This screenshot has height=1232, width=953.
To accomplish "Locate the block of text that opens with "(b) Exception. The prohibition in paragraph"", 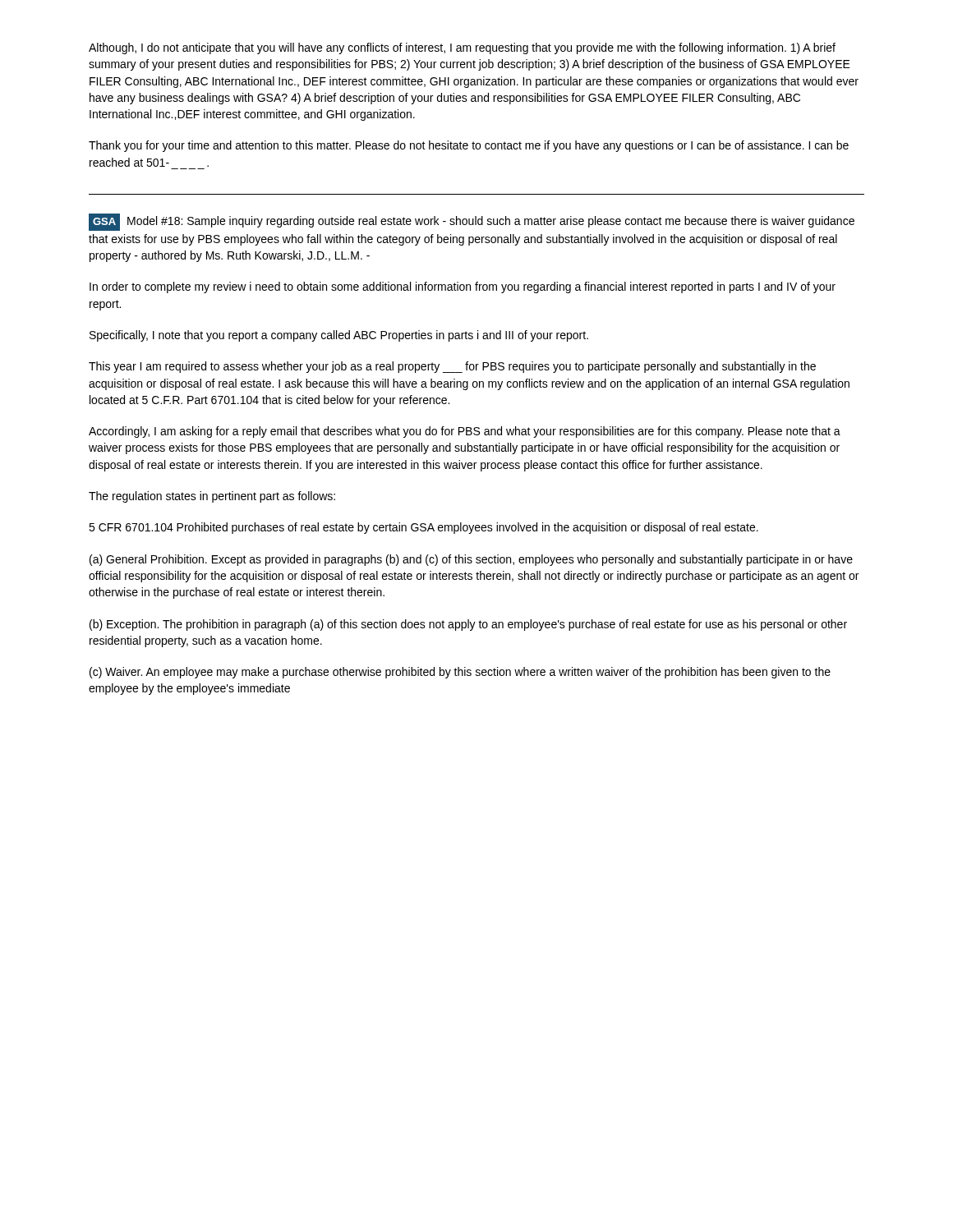I will pos(468,632).
